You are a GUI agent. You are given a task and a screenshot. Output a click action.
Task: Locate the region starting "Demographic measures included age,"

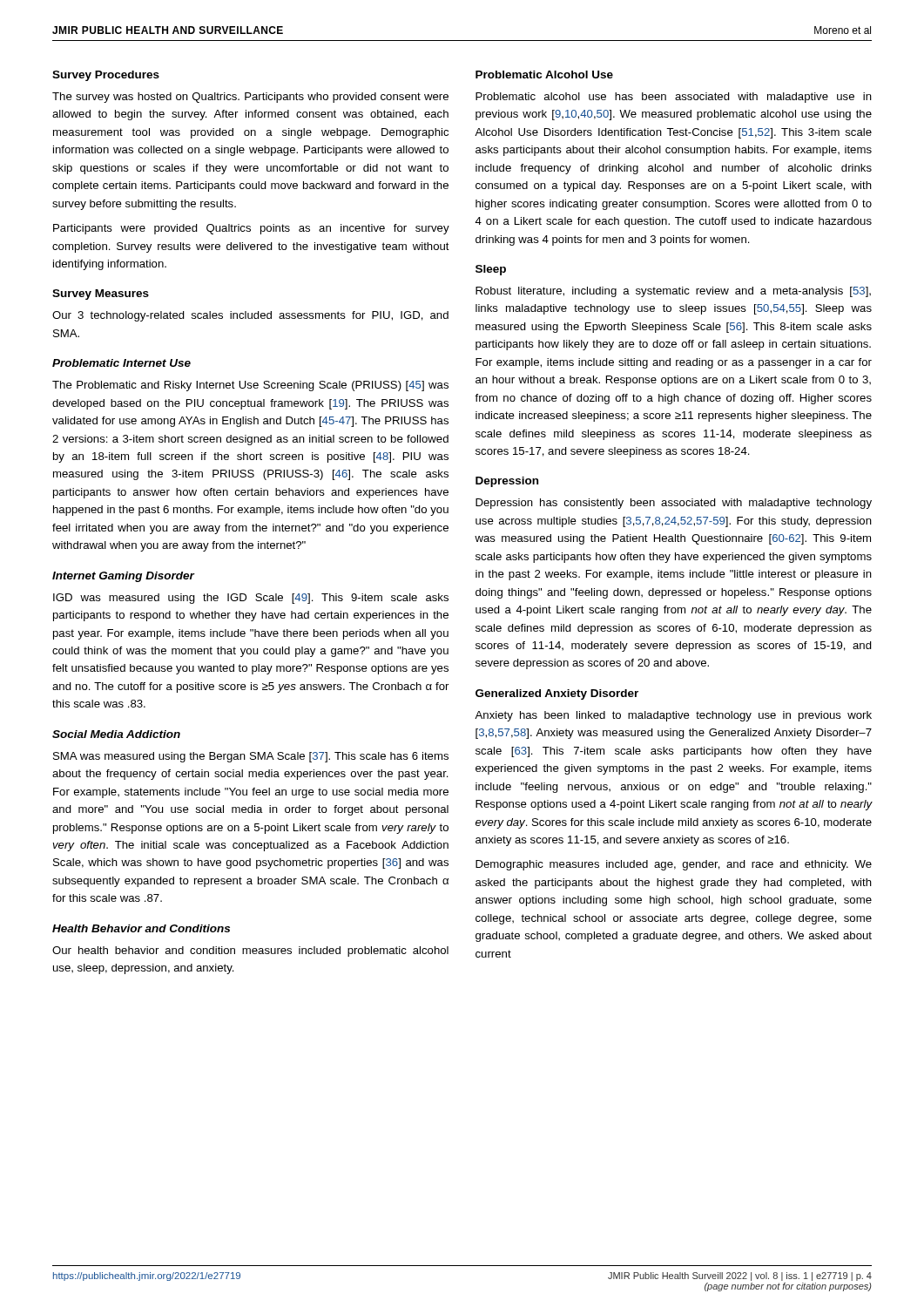point(673,909)
